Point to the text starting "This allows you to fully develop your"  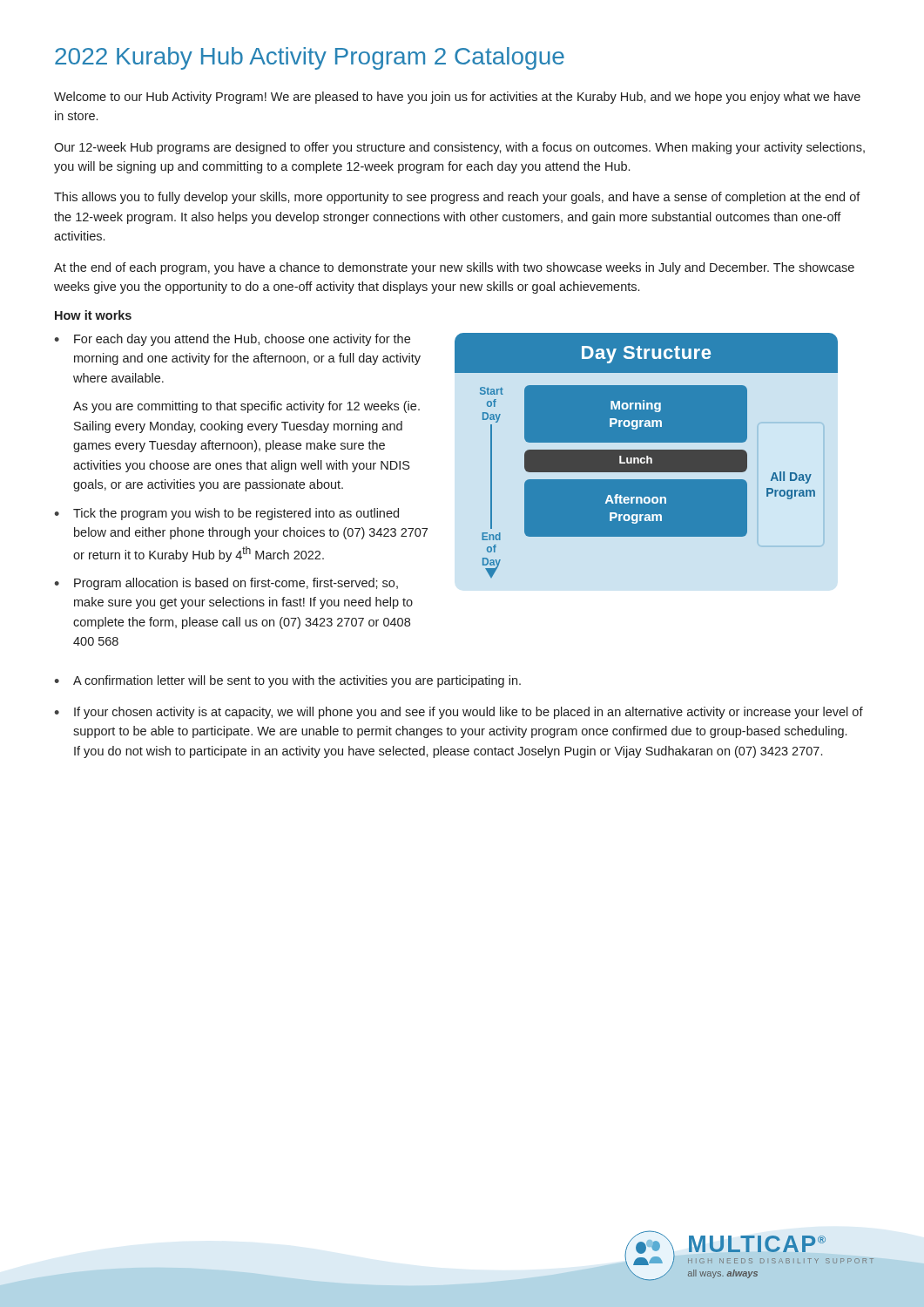(x=457, y=217)
